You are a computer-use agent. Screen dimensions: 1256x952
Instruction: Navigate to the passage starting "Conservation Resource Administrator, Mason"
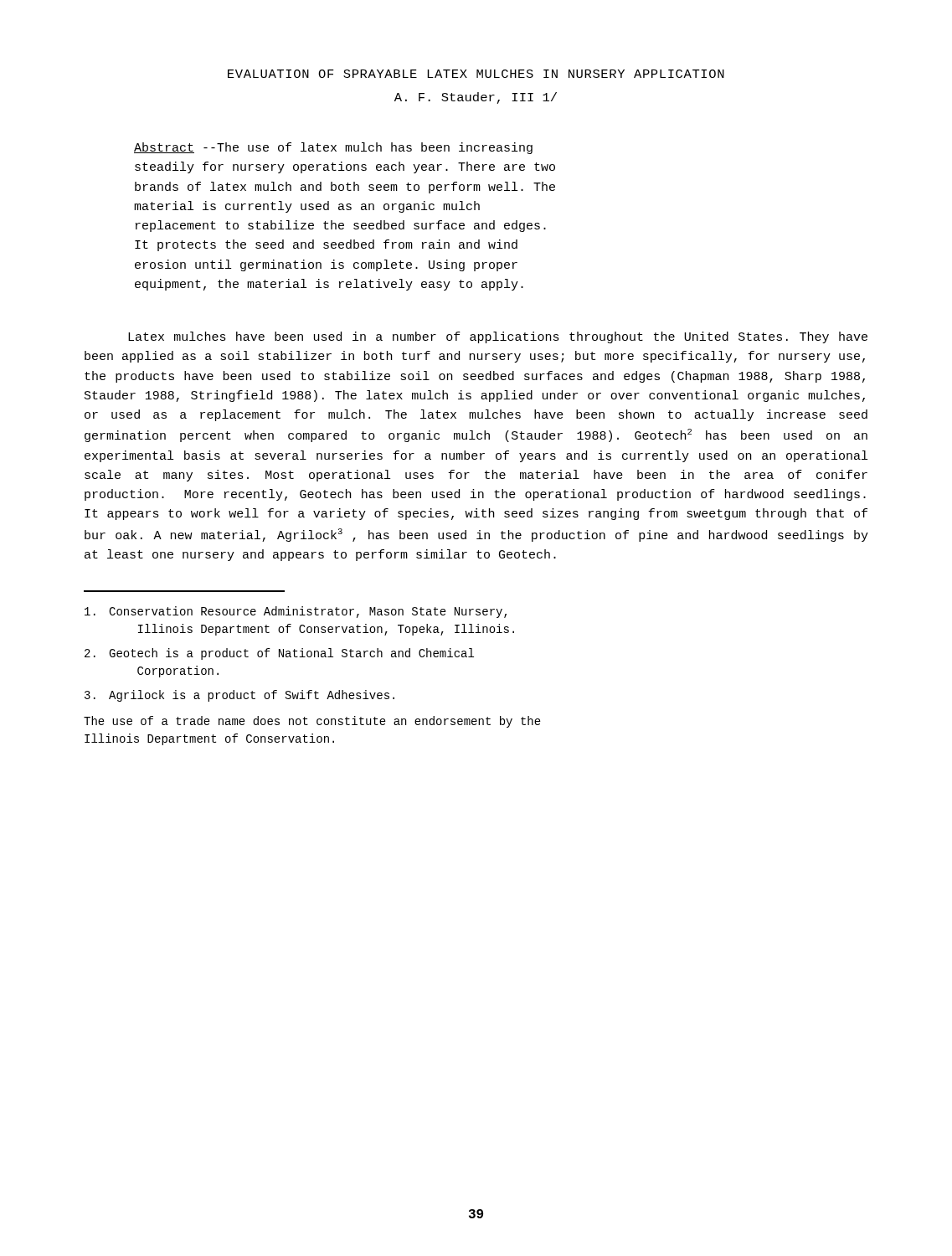[x=300, y=621]
